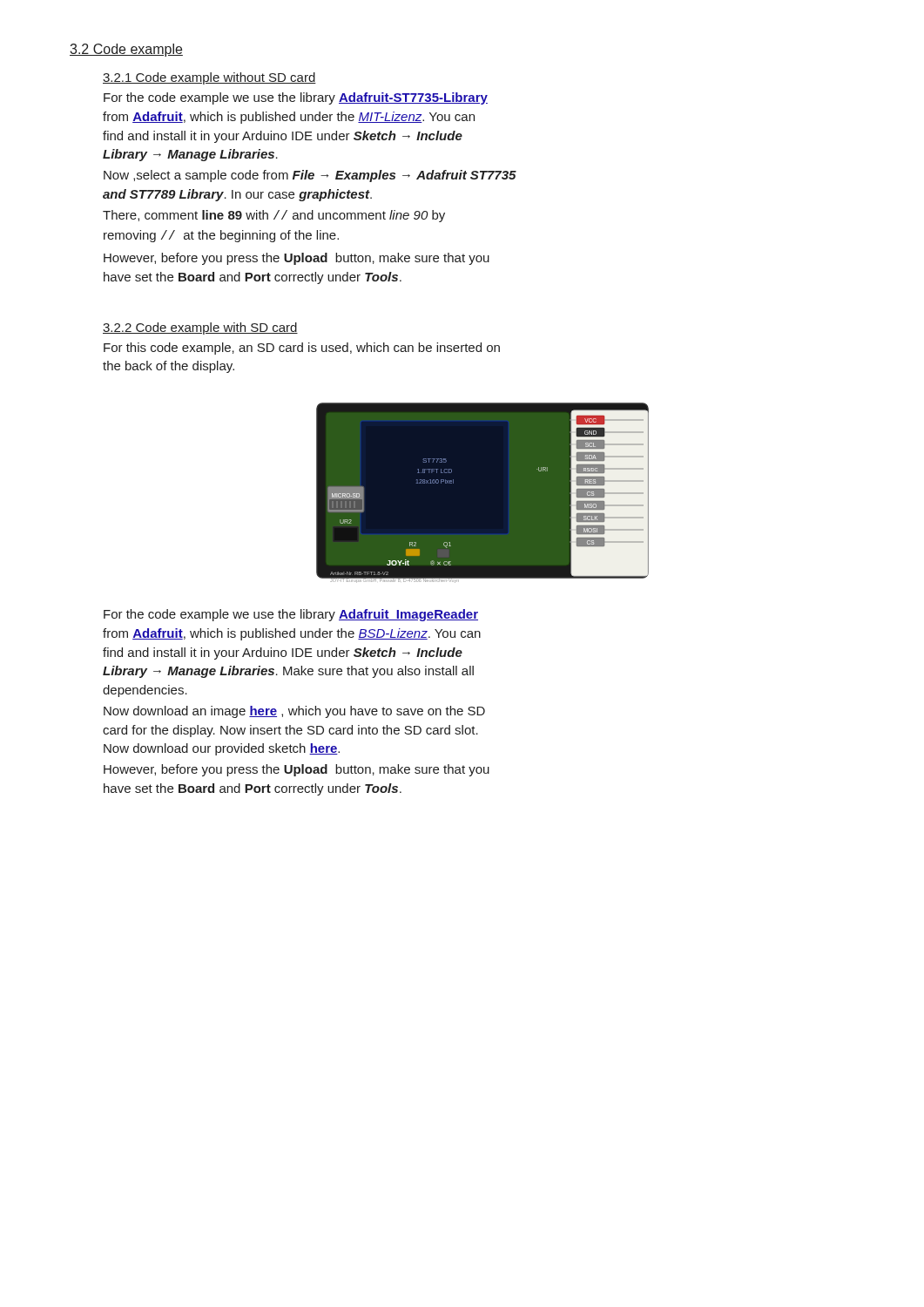Click on the text block containing "There, comment line 89 with // and"
This screenshot has height=1307, width=924.
274,226
